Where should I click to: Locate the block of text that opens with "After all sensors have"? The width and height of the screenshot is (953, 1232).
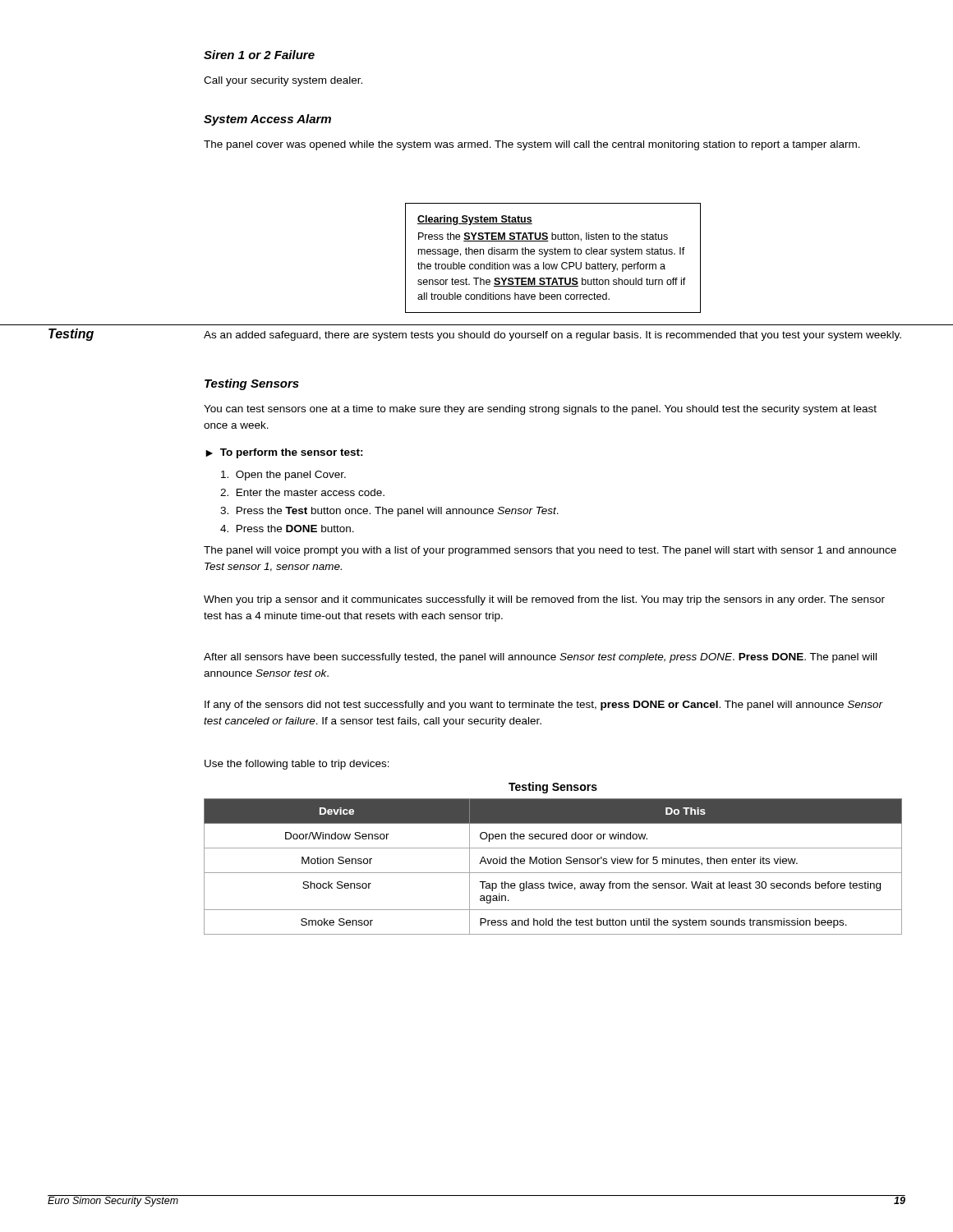[553, 665]
